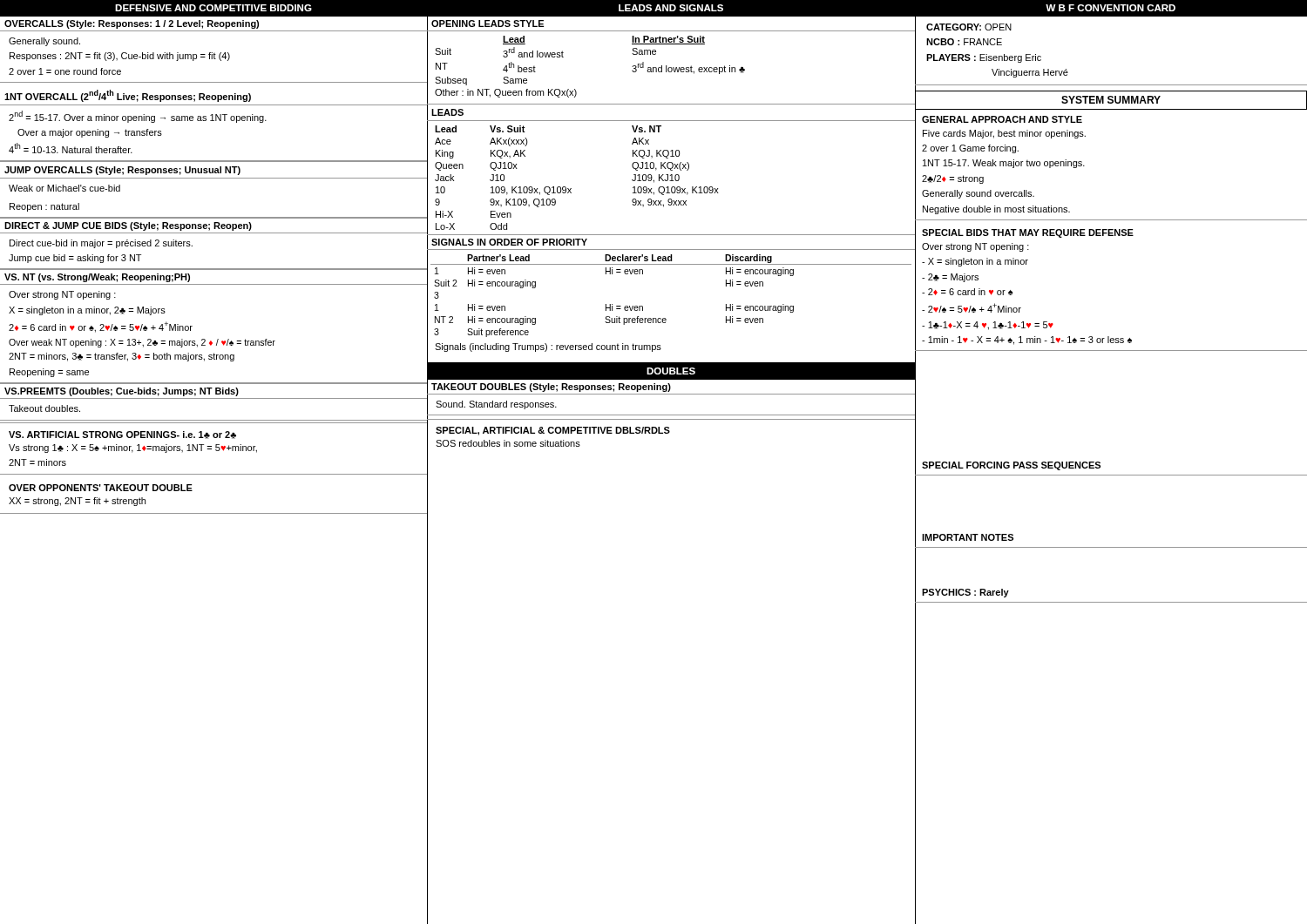Point to the section header beginning "DEFENSIVE AND COMPETITIVE"
This screenshot has width=1307, height=924.
(x=213, y=8)
